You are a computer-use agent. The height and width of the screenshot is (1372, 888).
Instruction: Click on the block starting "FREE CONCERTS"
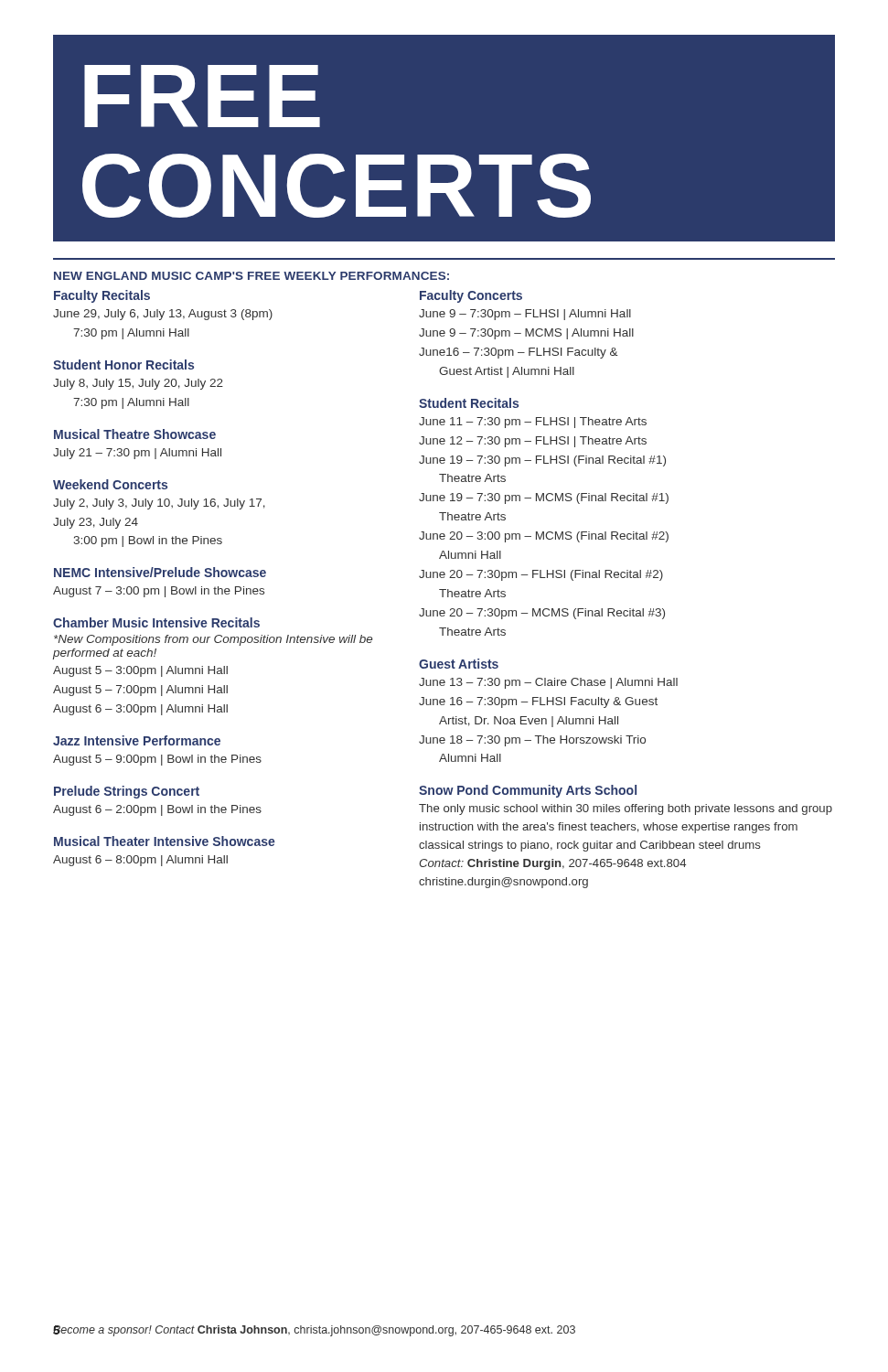444,141
